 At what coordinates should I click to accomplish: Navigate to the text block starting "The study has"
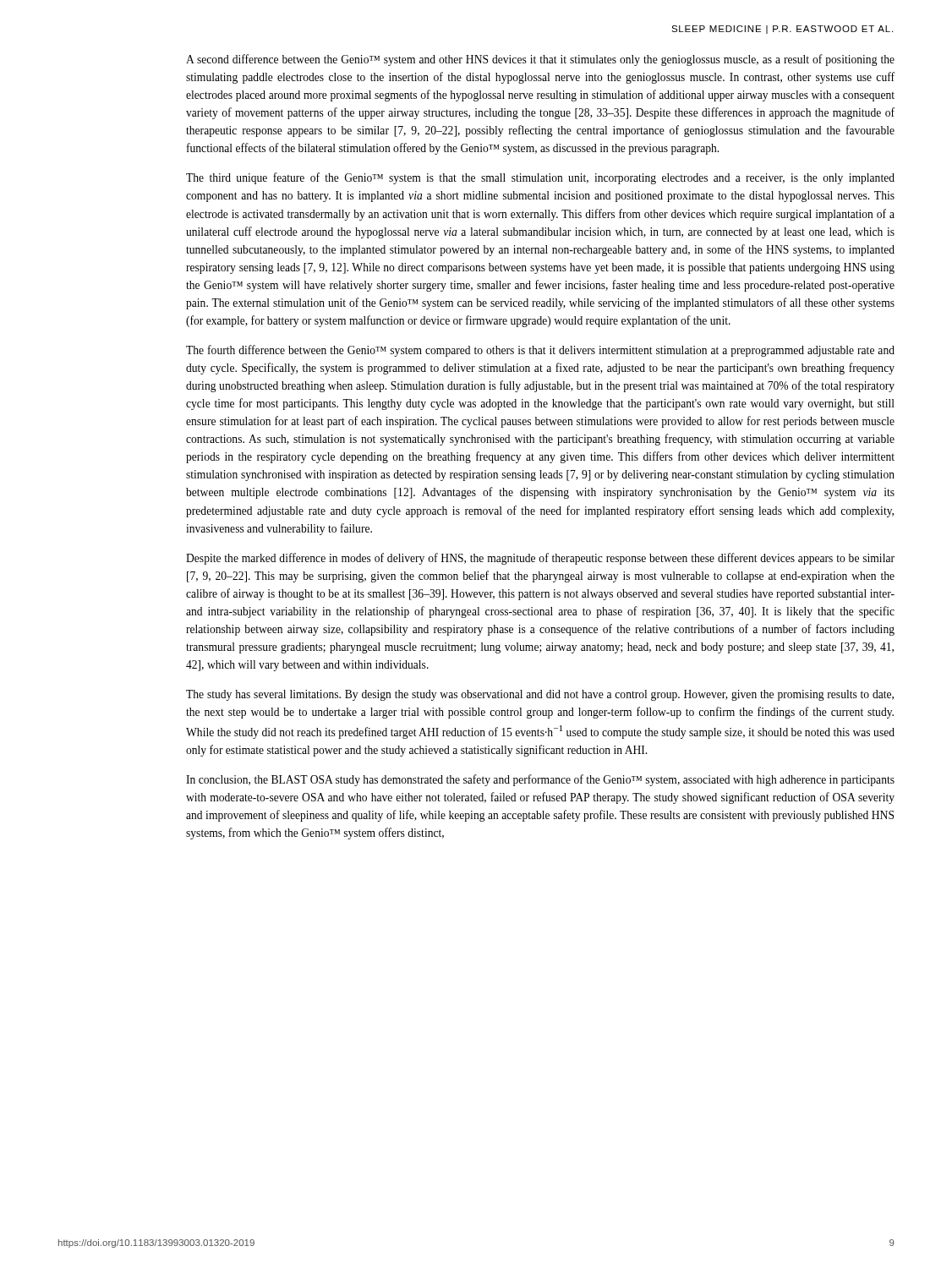[540, 722]
